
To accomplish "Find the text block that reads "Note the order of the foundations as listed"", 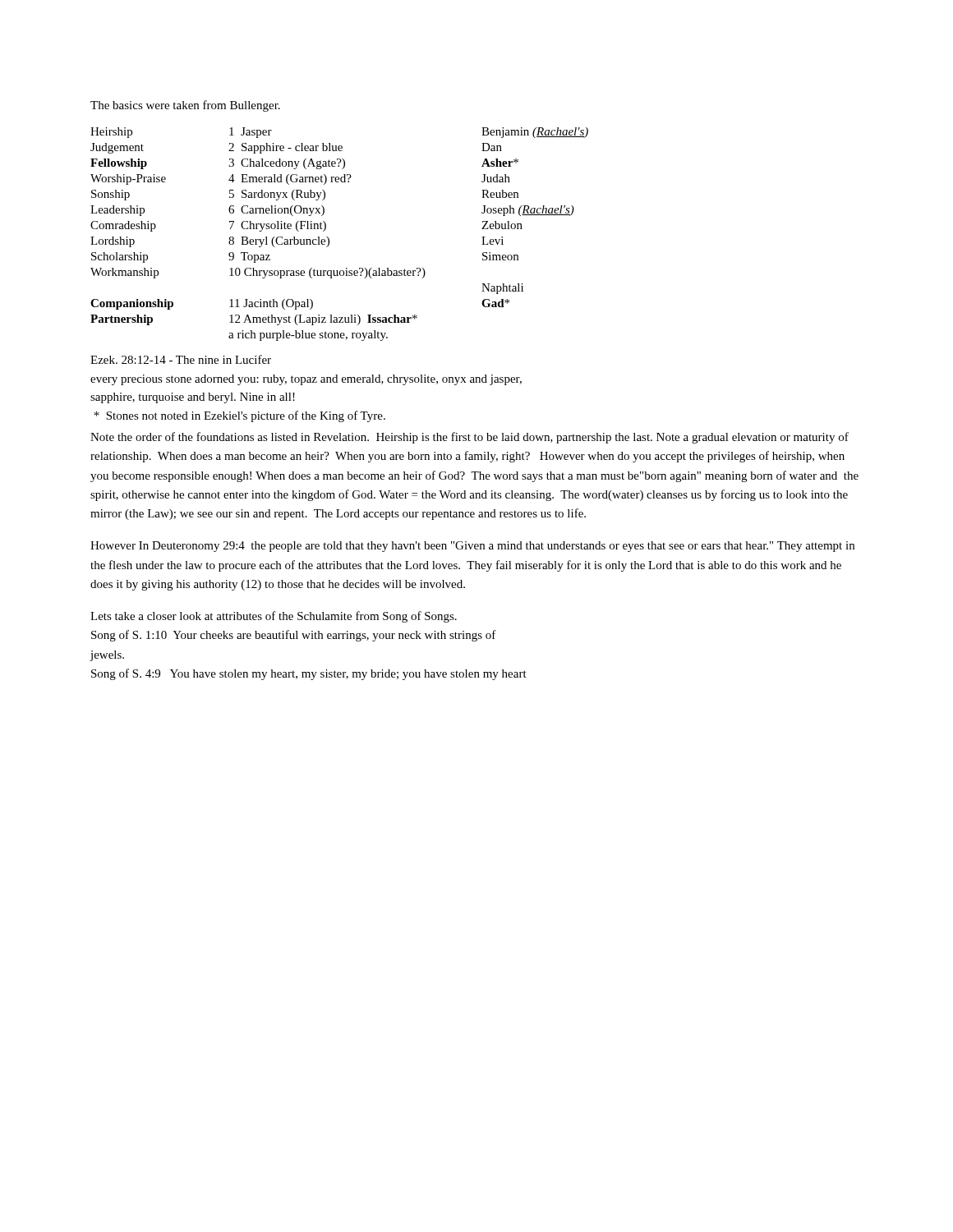I will pos(474,475).
